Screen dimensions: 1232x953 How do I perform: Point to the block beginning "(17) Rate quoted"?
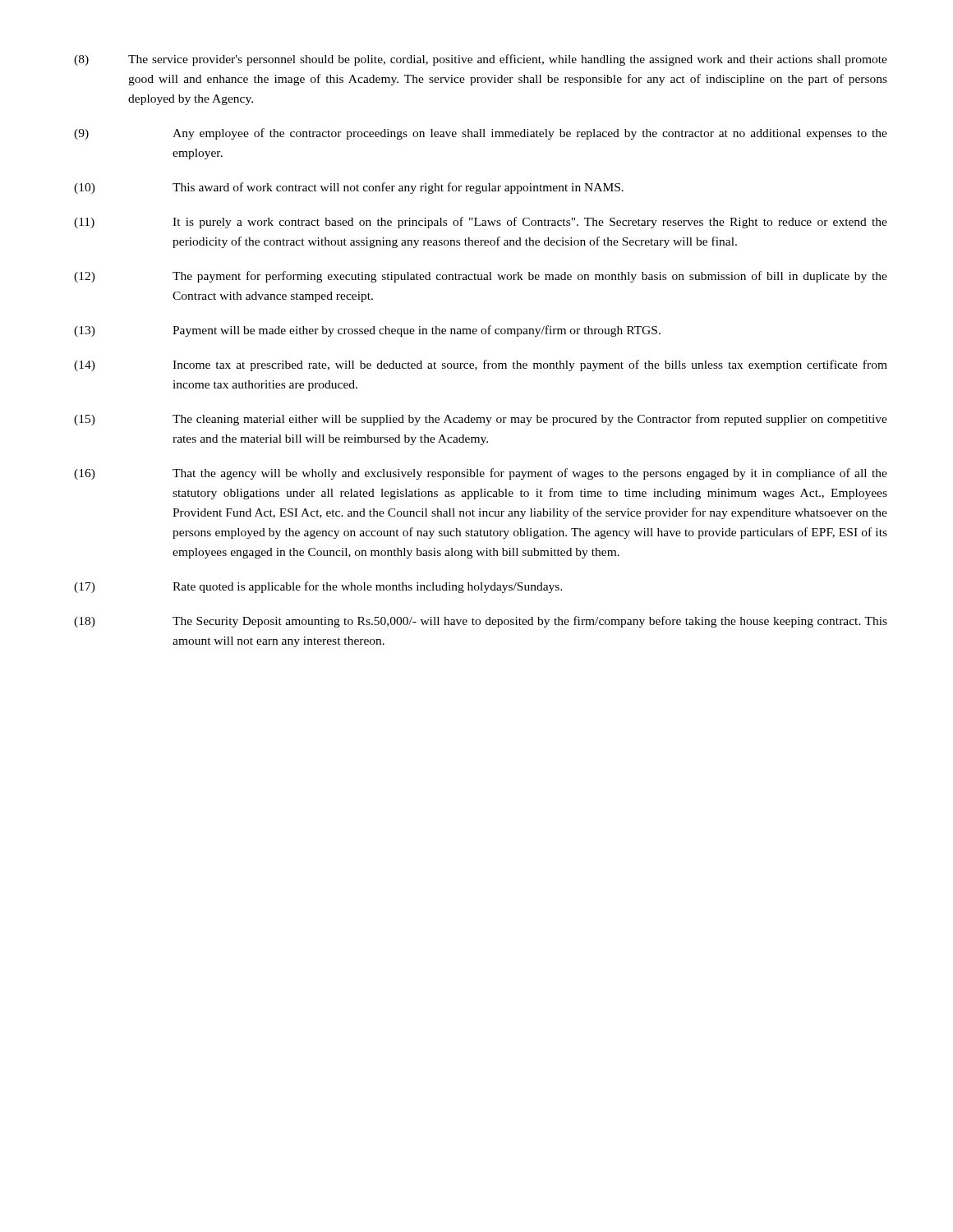[x=481, y=587]
